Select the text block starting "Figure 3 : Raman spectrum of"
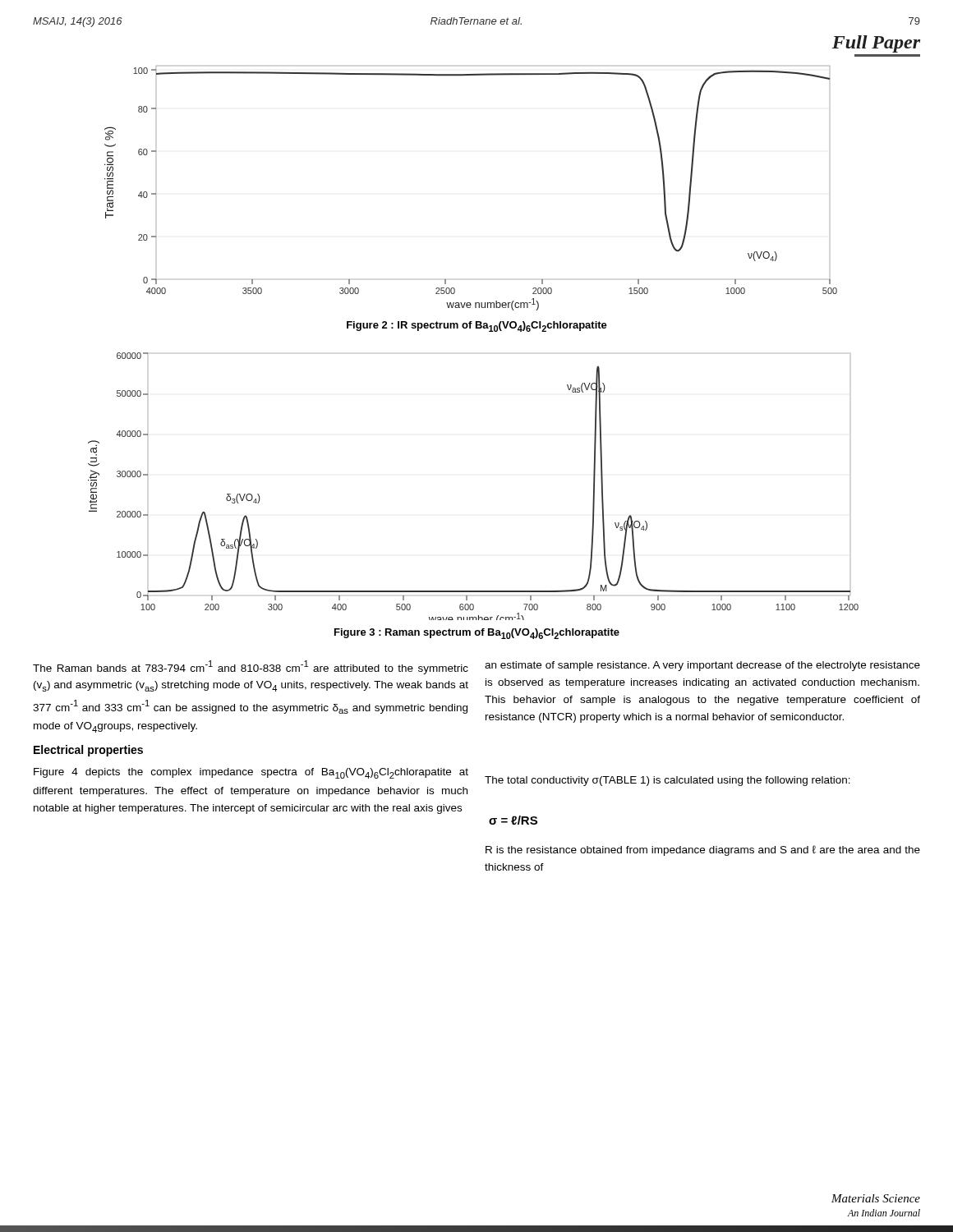Screen dimensions: 1232x953 tap(476, 633)
